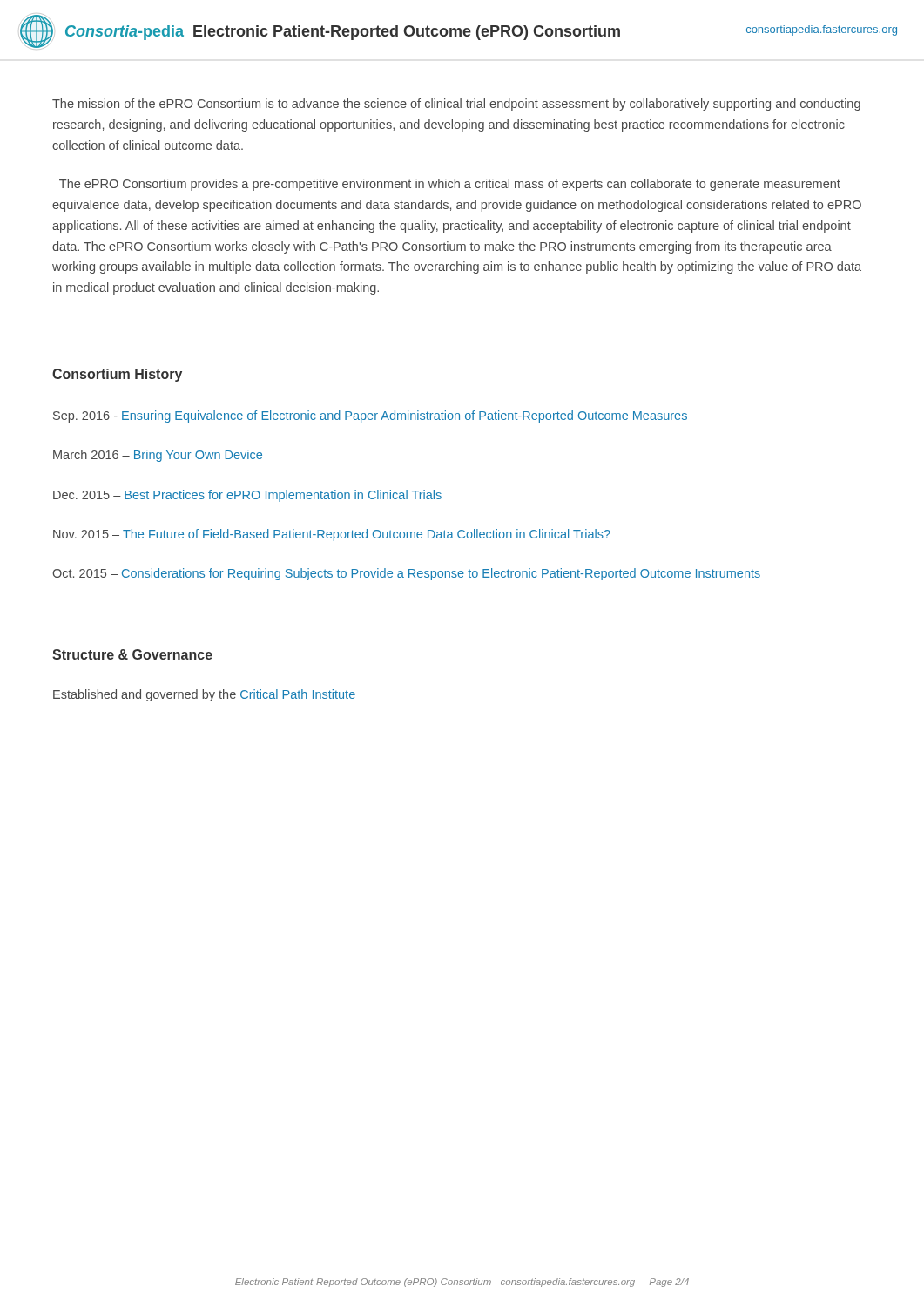Point to the passage starting "March 2016 –"
Screen dimensions: 1307x924
158,455
